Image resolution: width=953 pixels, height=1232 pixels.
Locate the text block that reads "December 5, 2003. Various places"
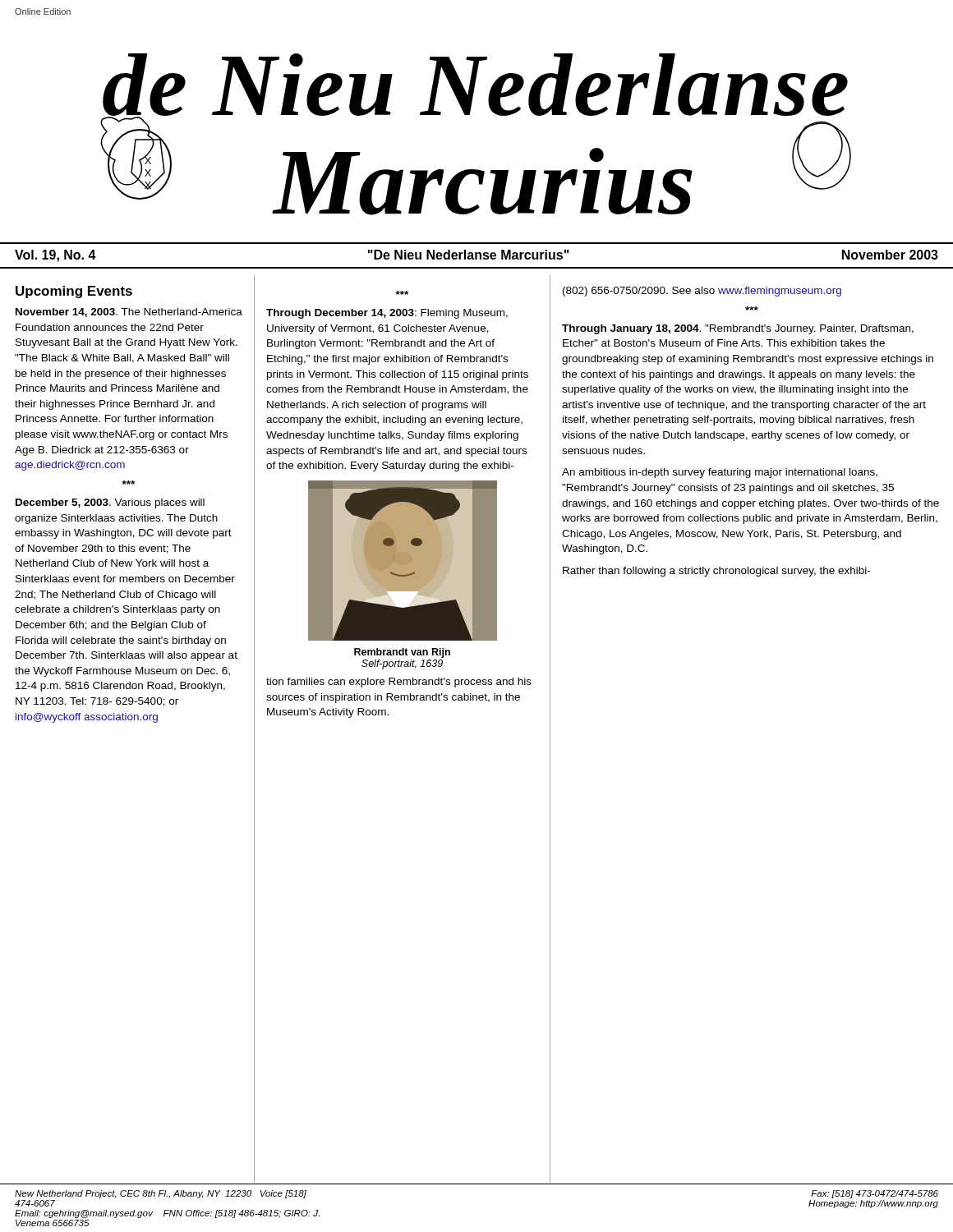click(x=129, y=610)
